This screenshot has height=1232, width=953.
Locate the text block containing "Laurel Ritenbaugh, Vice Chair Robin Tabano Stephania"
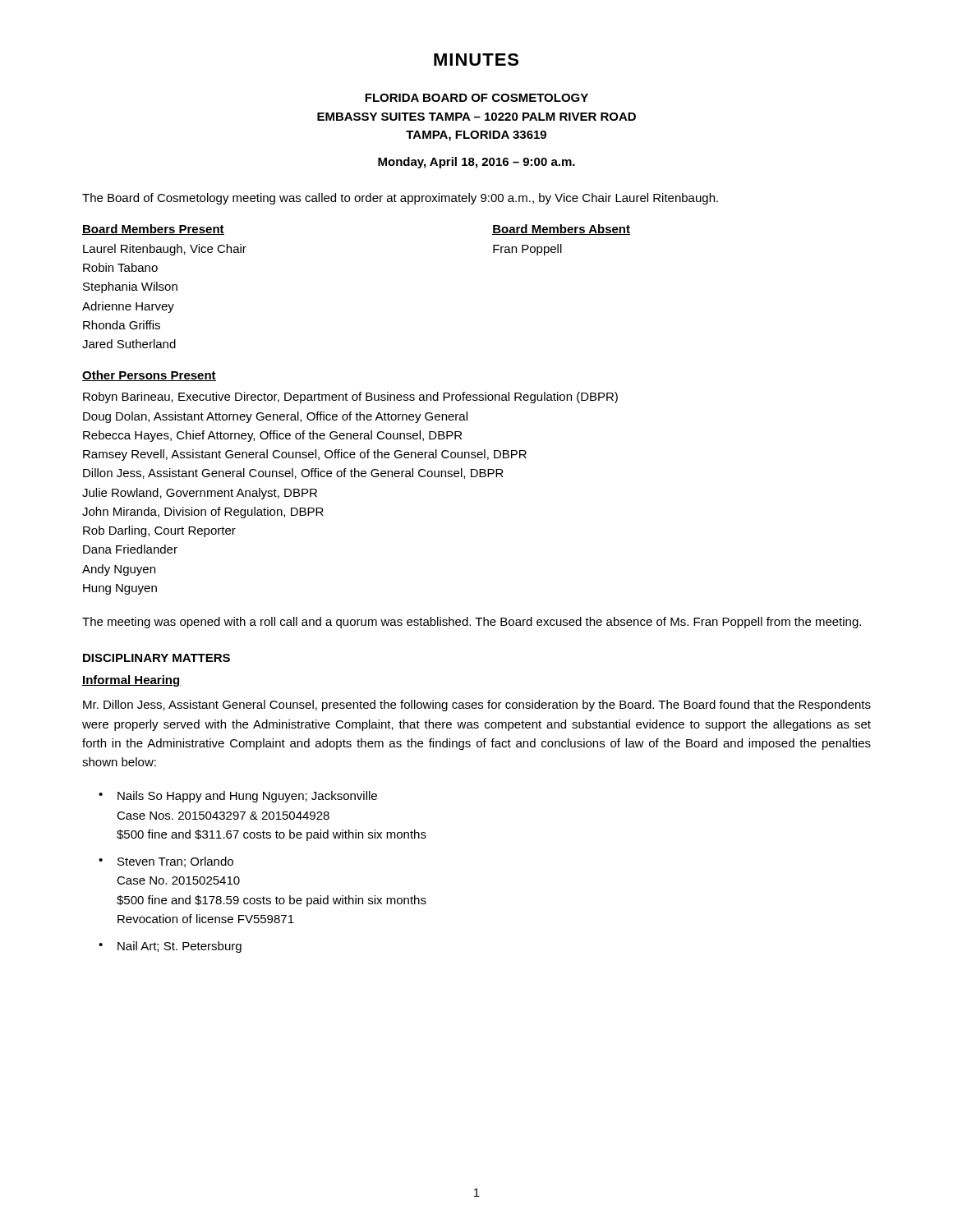(x=164, y=296)
